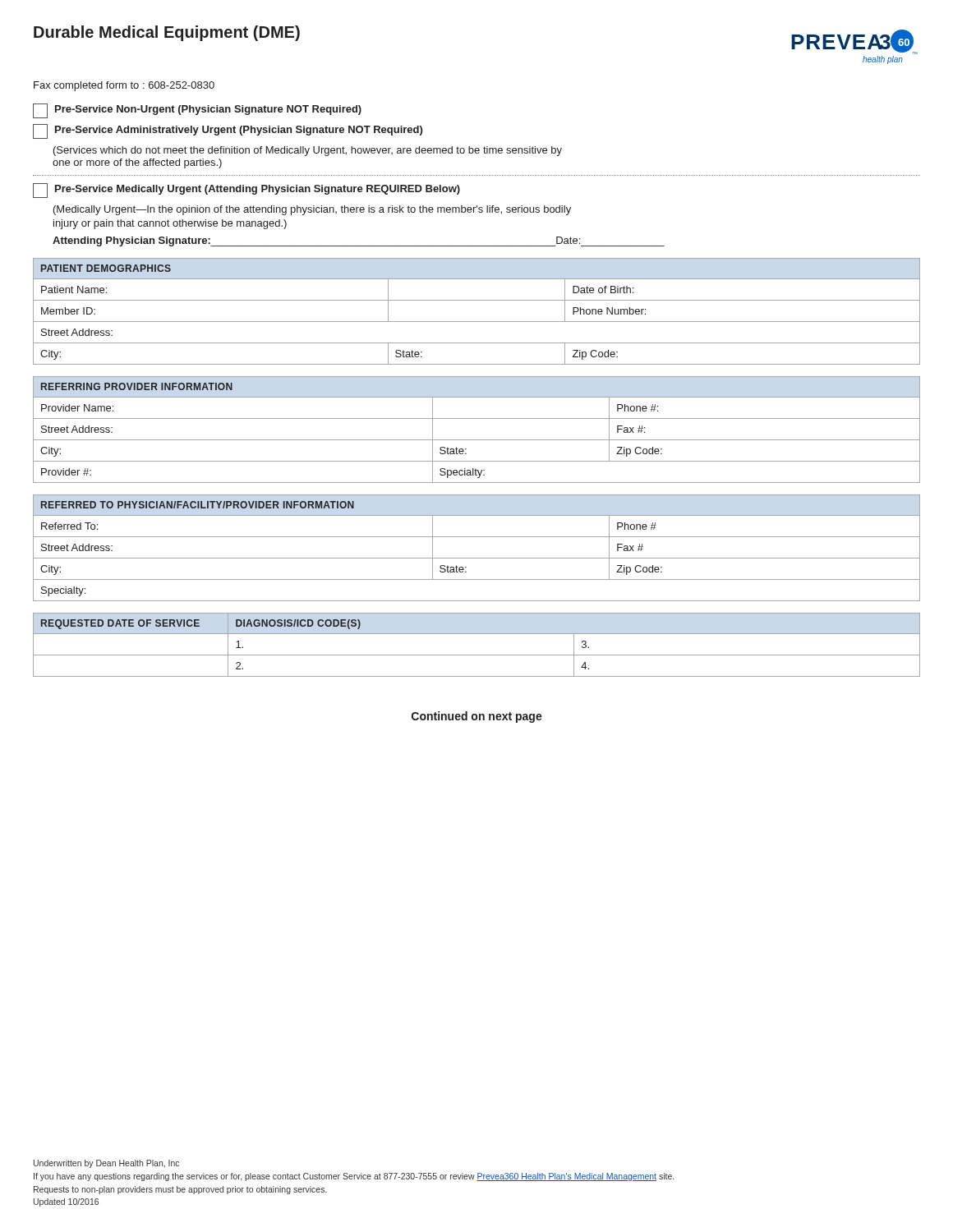Where is the passage that starts "Pre-Service Medically Urgent (Attending"?
This screenshot has height=1232, width=953.
click(x=476, y=214)
